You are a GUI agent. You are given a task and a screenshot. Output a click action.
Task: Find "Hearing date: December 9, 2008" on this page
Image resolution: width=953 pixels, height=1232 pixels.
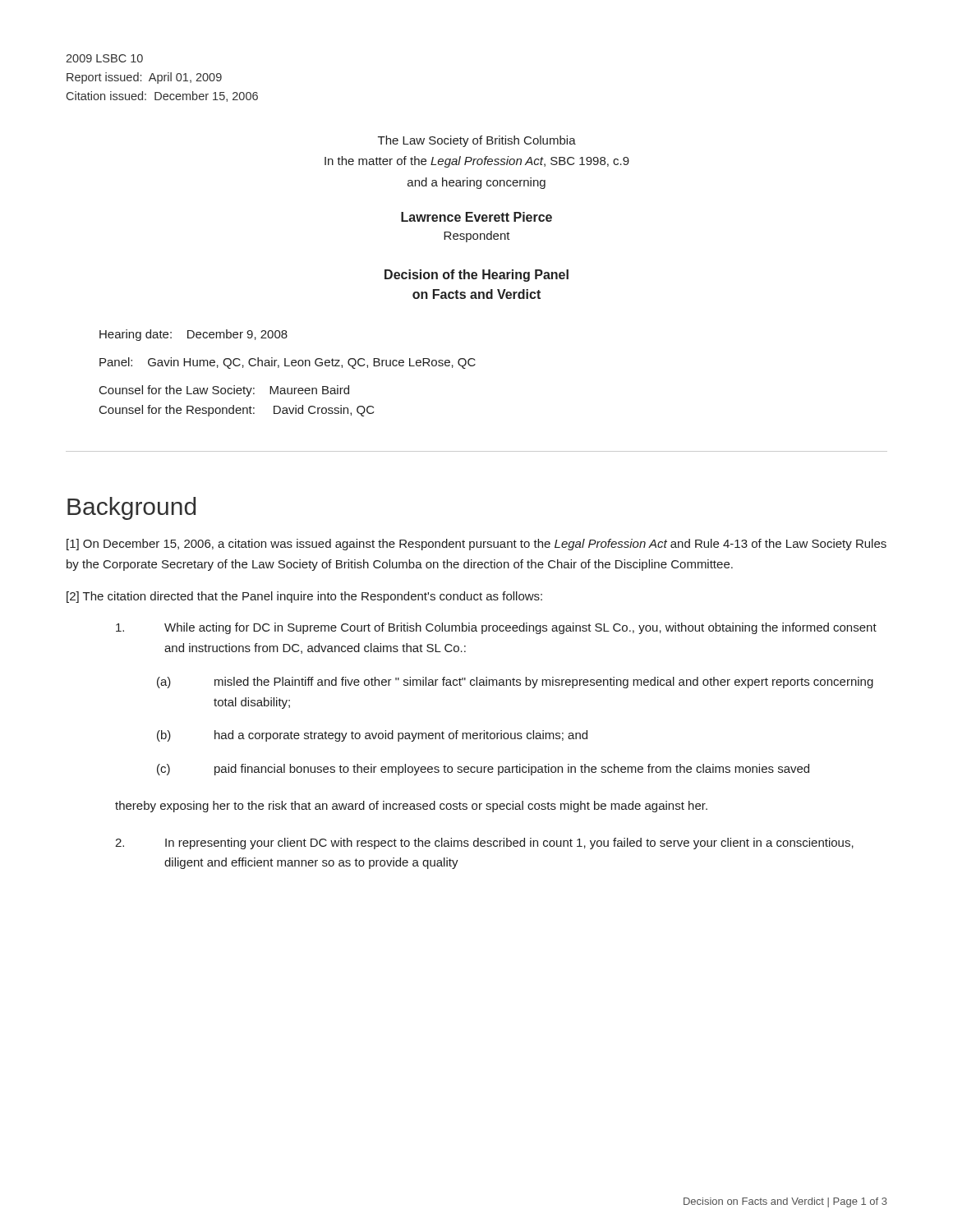click(x=193, y=334)
